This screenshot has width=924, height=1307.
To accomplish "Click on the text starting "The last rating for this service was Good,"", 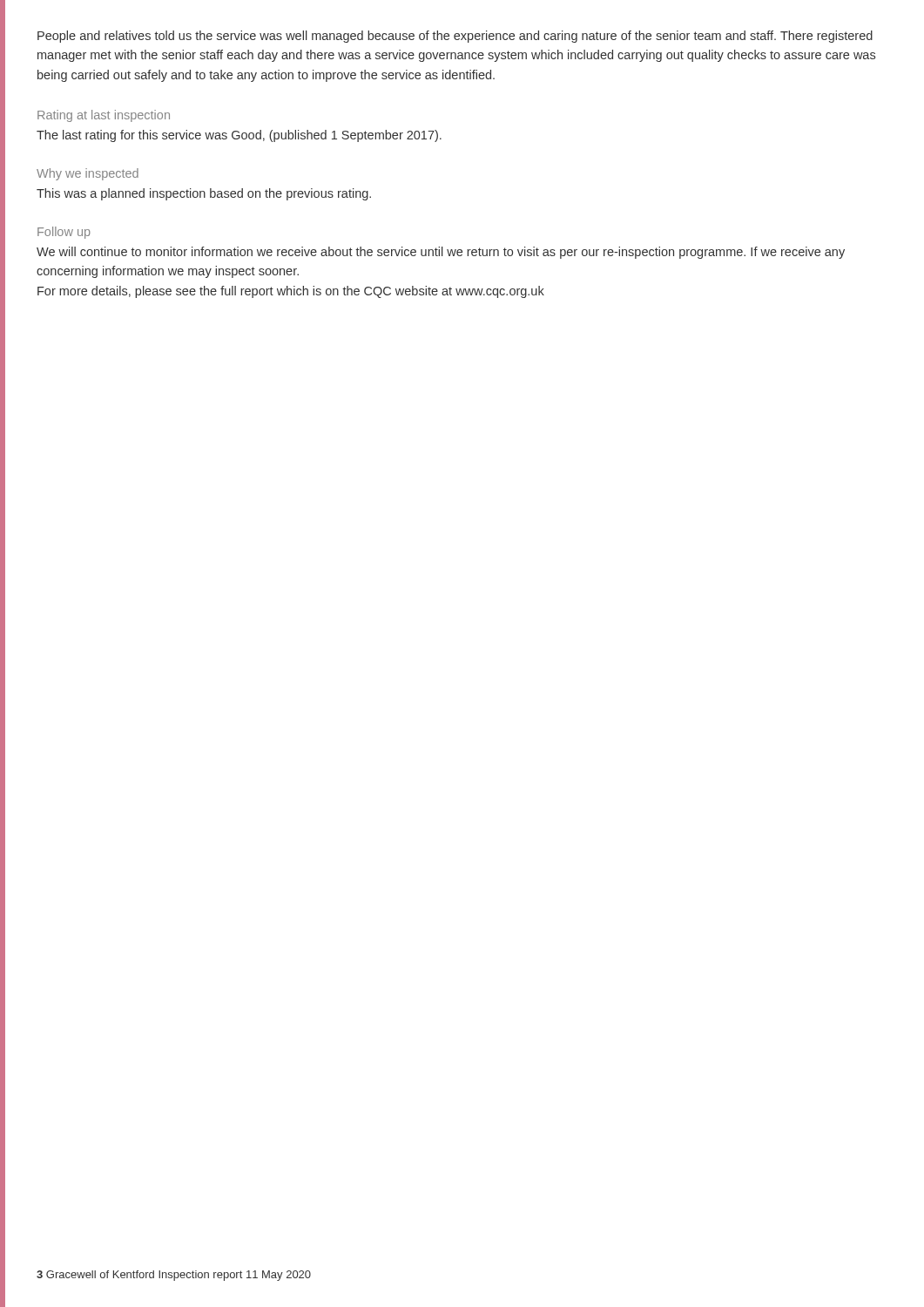I will [x=239, y=135].
